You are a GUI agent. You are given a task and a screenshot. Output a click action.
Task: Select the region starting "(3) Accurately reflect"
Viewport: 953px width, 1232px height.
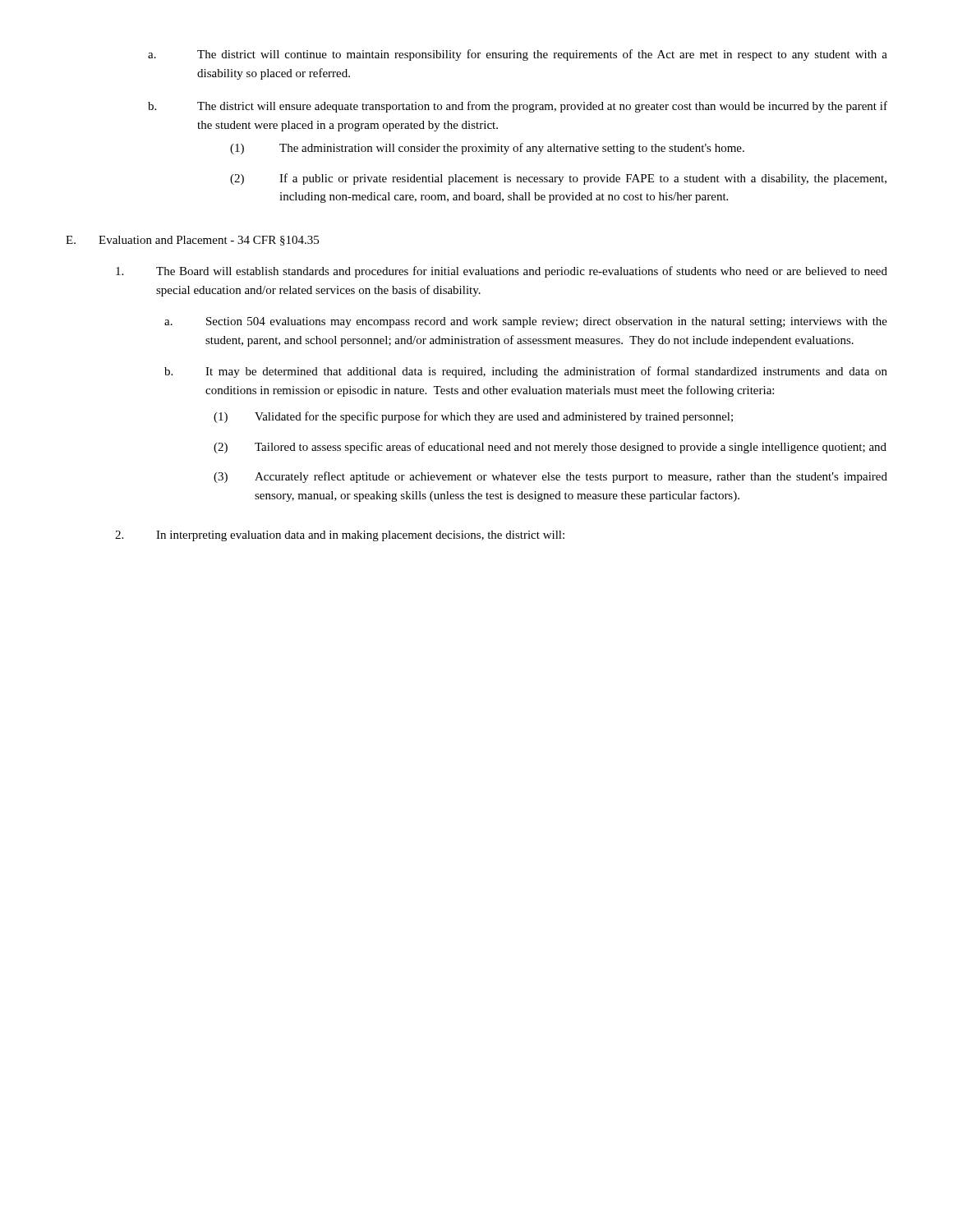550,486
